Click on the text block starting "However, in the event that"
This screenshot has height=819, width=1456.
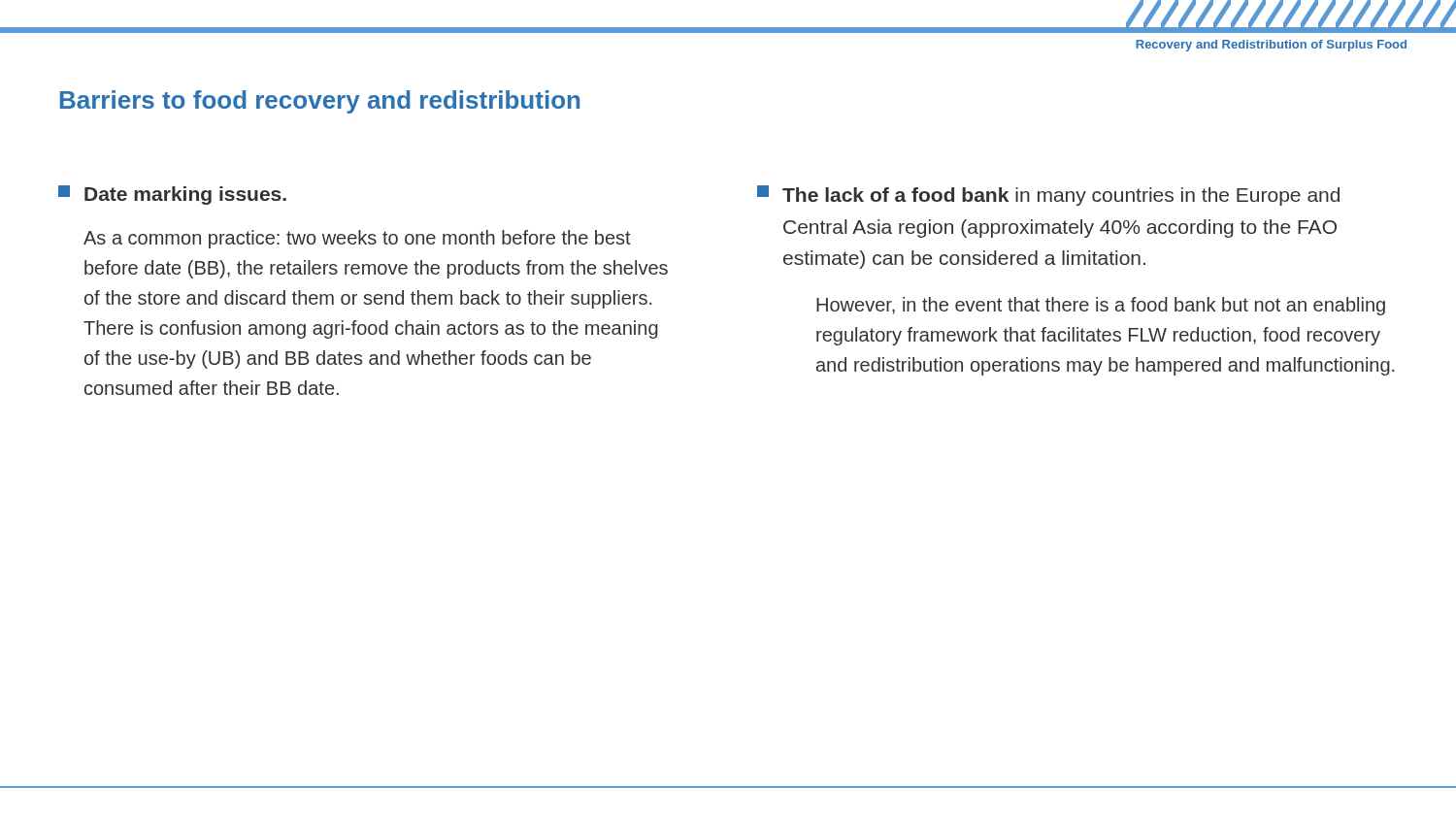pyautogui.click(x=1106, y=334)
